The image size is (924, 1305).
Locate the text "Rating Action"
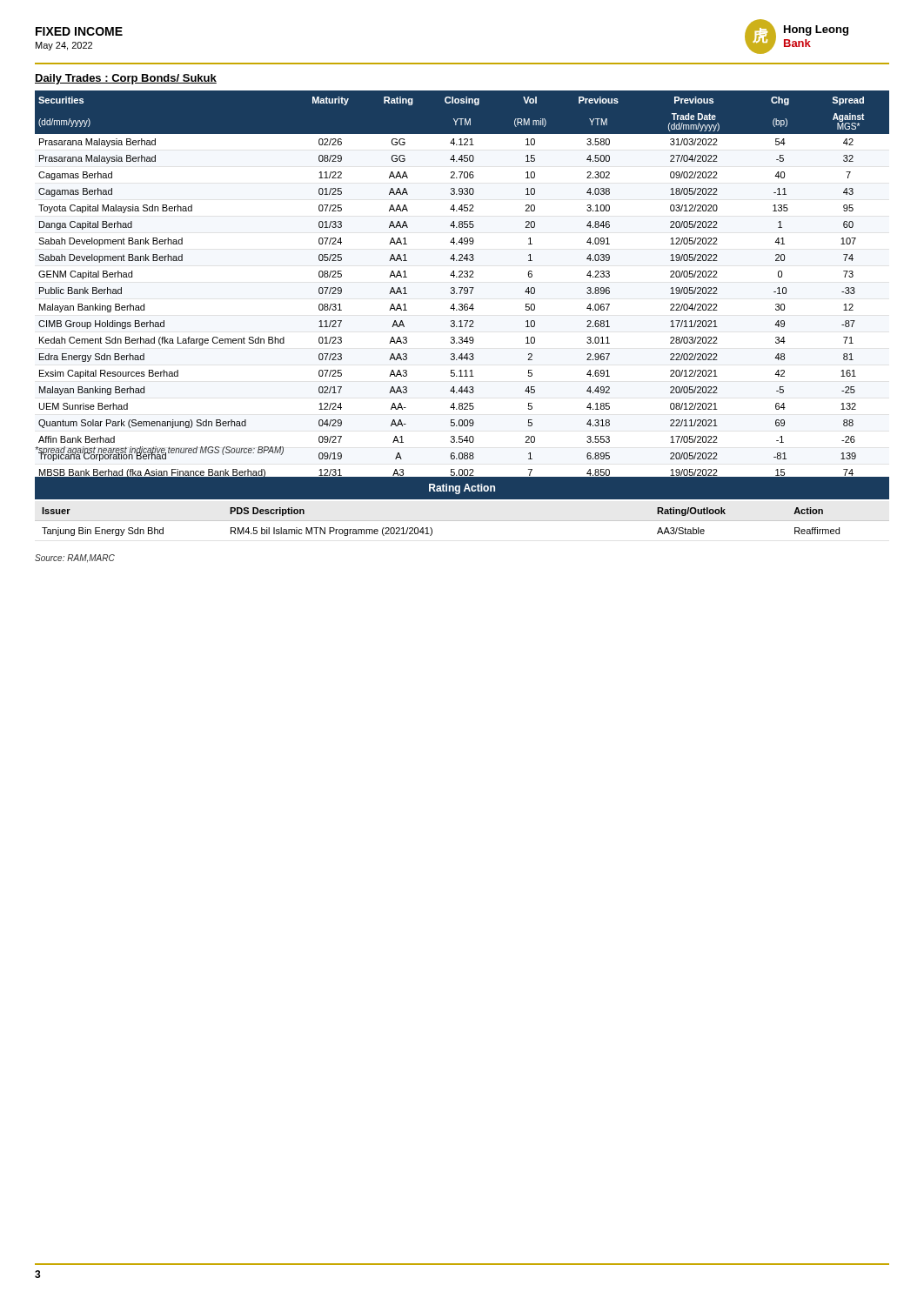click(462, 488)
